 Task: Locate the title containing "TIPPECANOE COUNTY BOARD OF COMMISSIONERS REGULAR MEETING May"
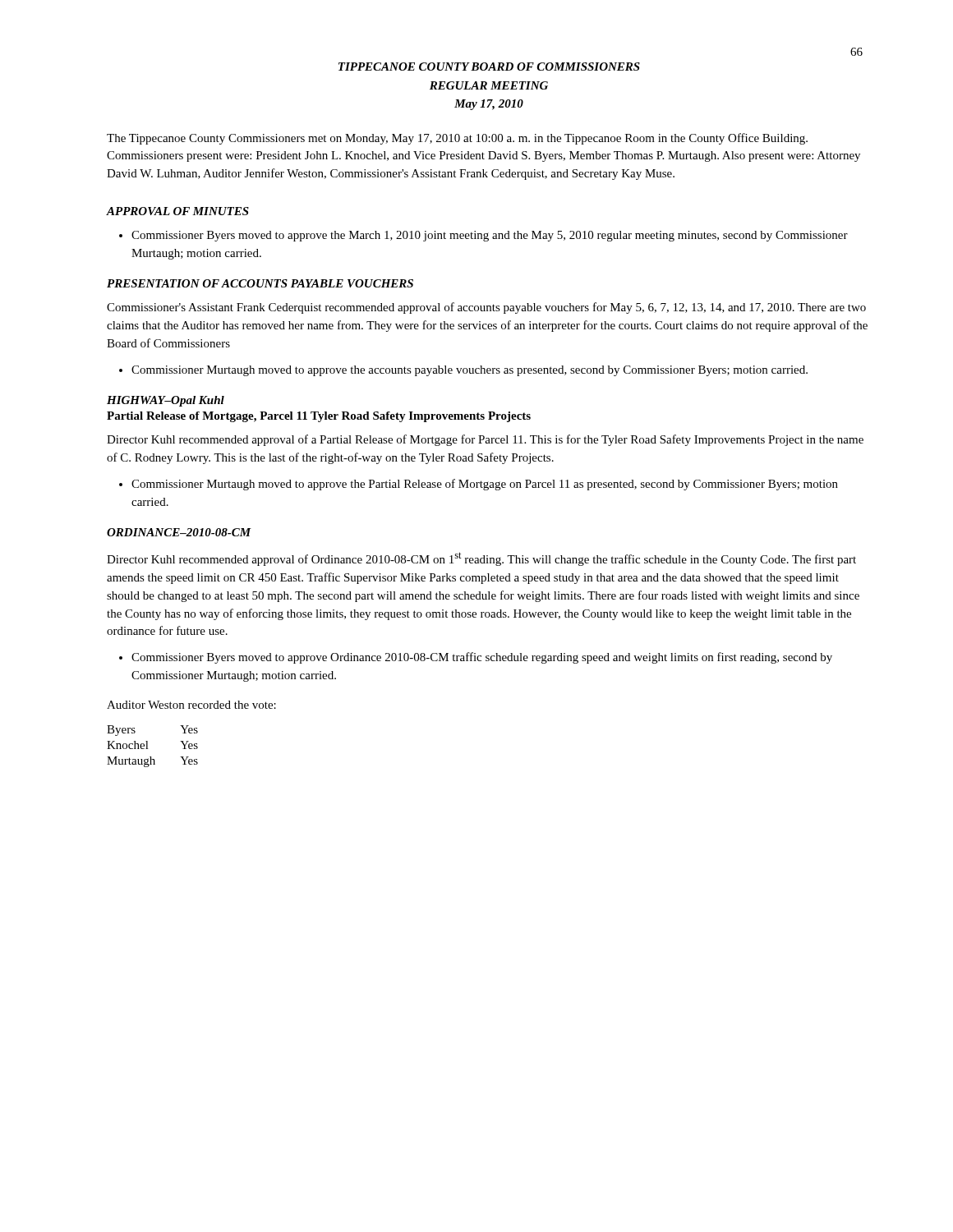click(489, 85)
